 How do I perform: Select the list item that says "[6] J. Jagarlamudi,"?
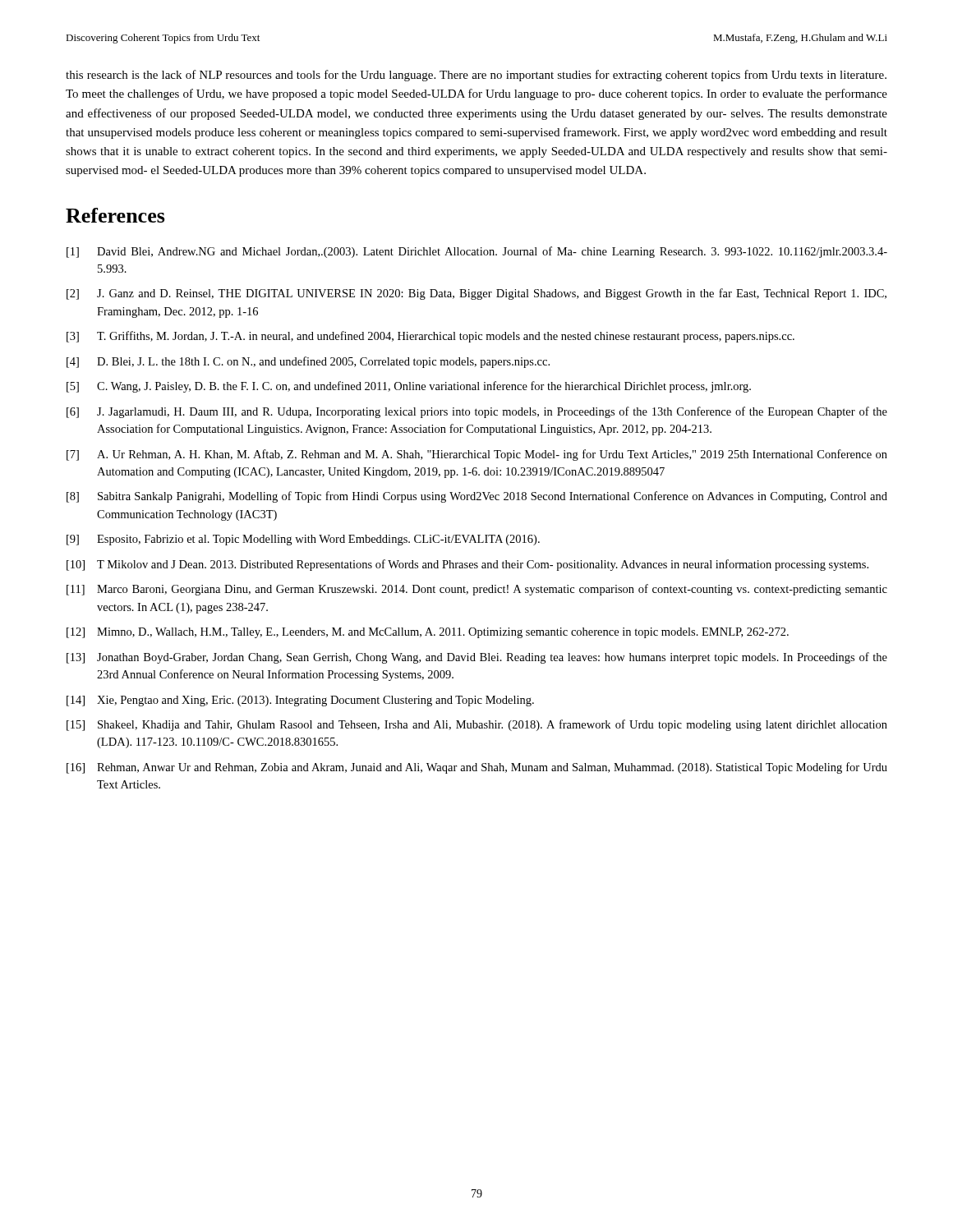(476, 421)
